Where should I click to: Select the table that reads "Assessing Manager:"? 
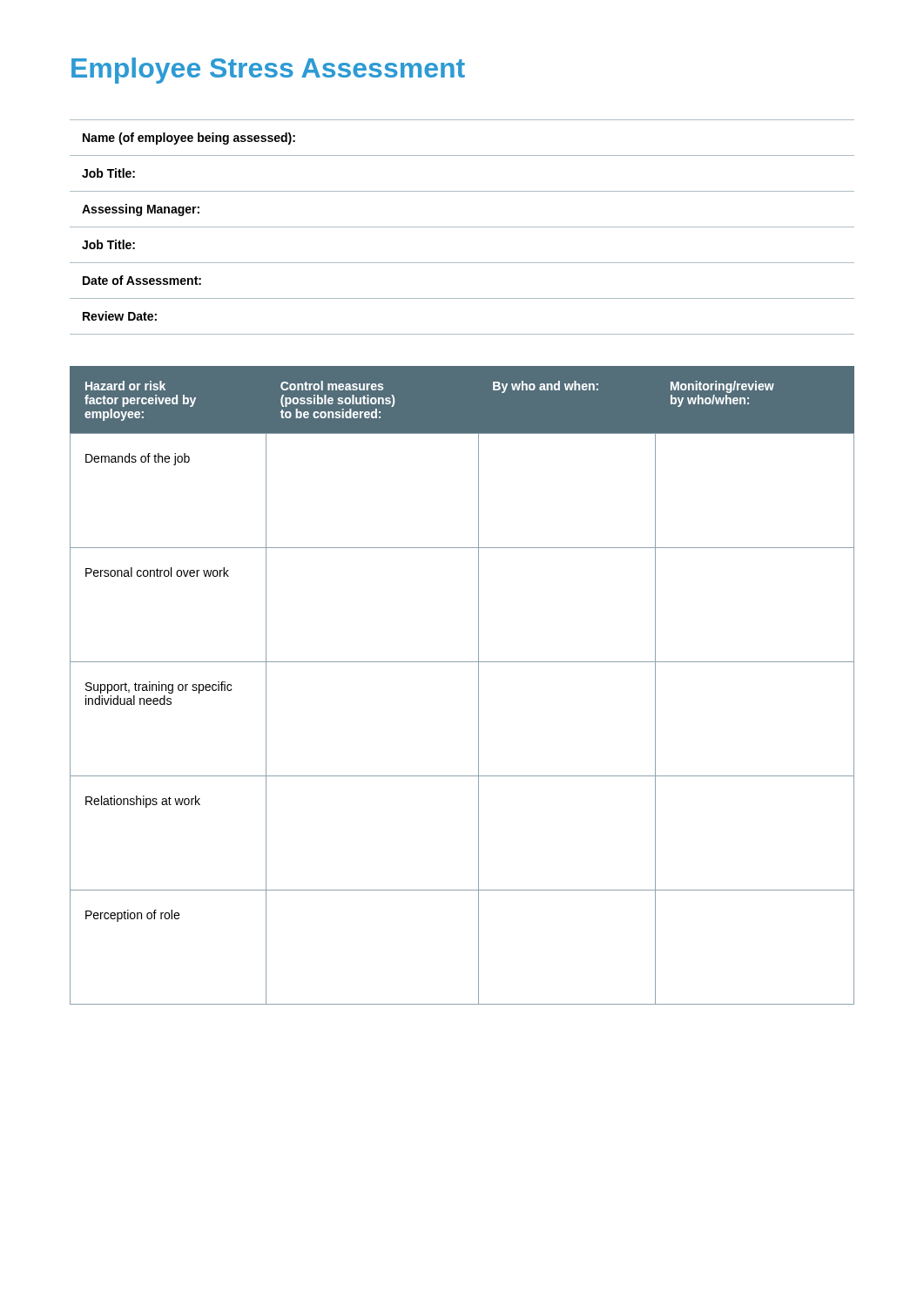click(462, 227)
